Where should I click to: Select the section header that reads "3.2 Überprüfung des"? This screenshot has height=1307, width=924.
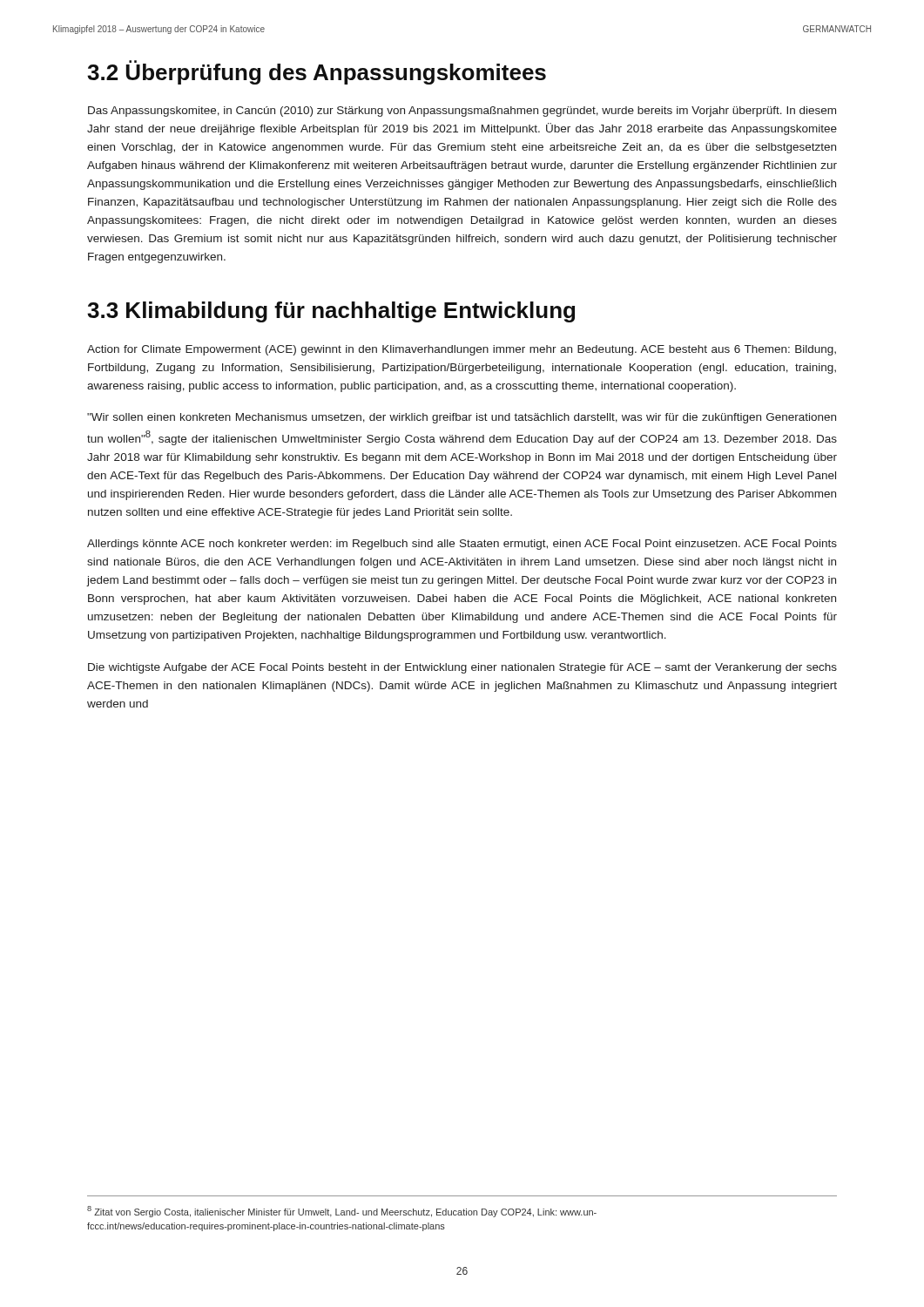click(x=462, y=73)
